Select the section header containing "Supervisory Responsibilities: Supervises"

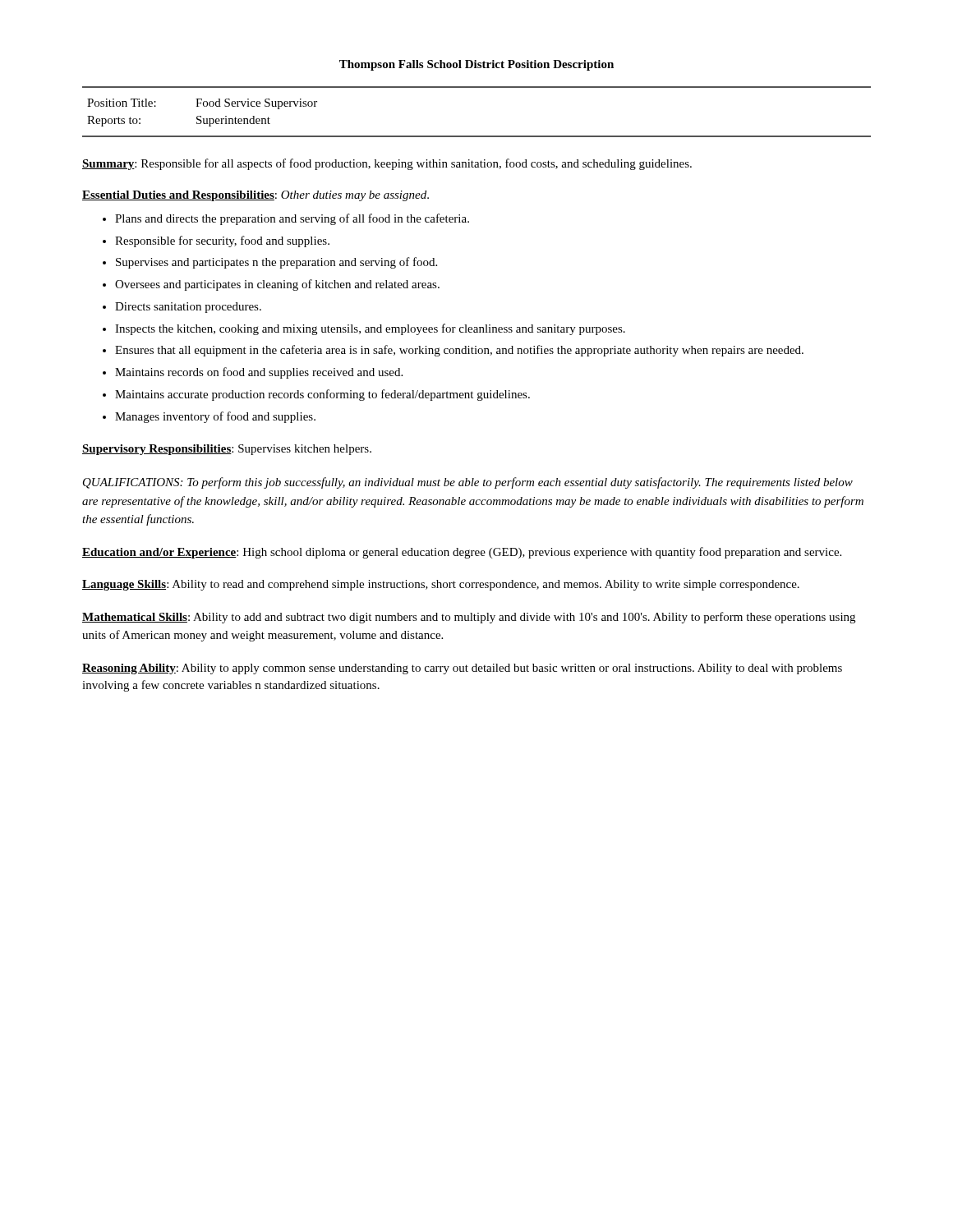click(227, 449)
